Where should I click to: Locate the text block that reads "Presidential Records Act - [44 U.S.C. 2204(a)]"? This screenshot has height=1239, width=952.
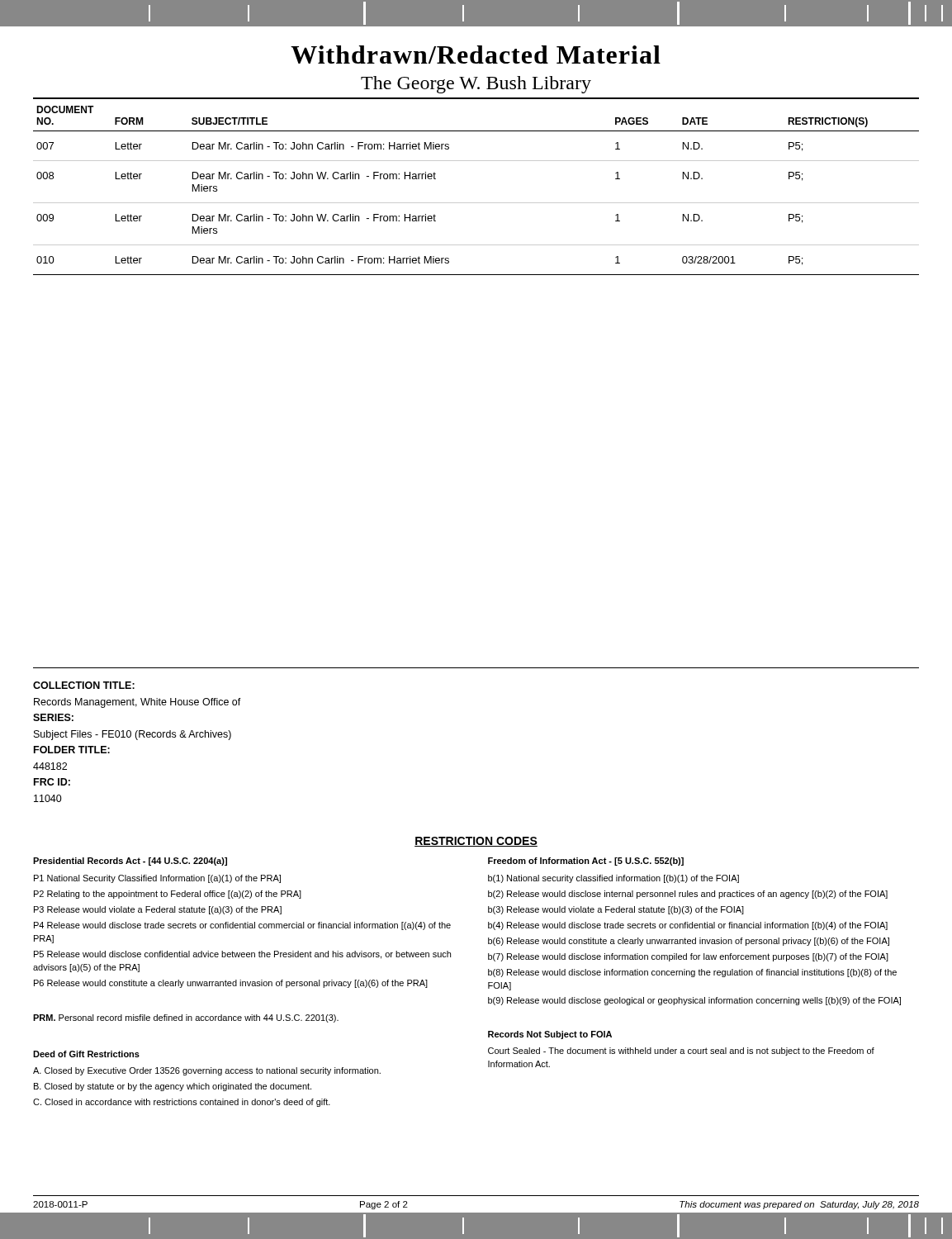coord(249,982)
